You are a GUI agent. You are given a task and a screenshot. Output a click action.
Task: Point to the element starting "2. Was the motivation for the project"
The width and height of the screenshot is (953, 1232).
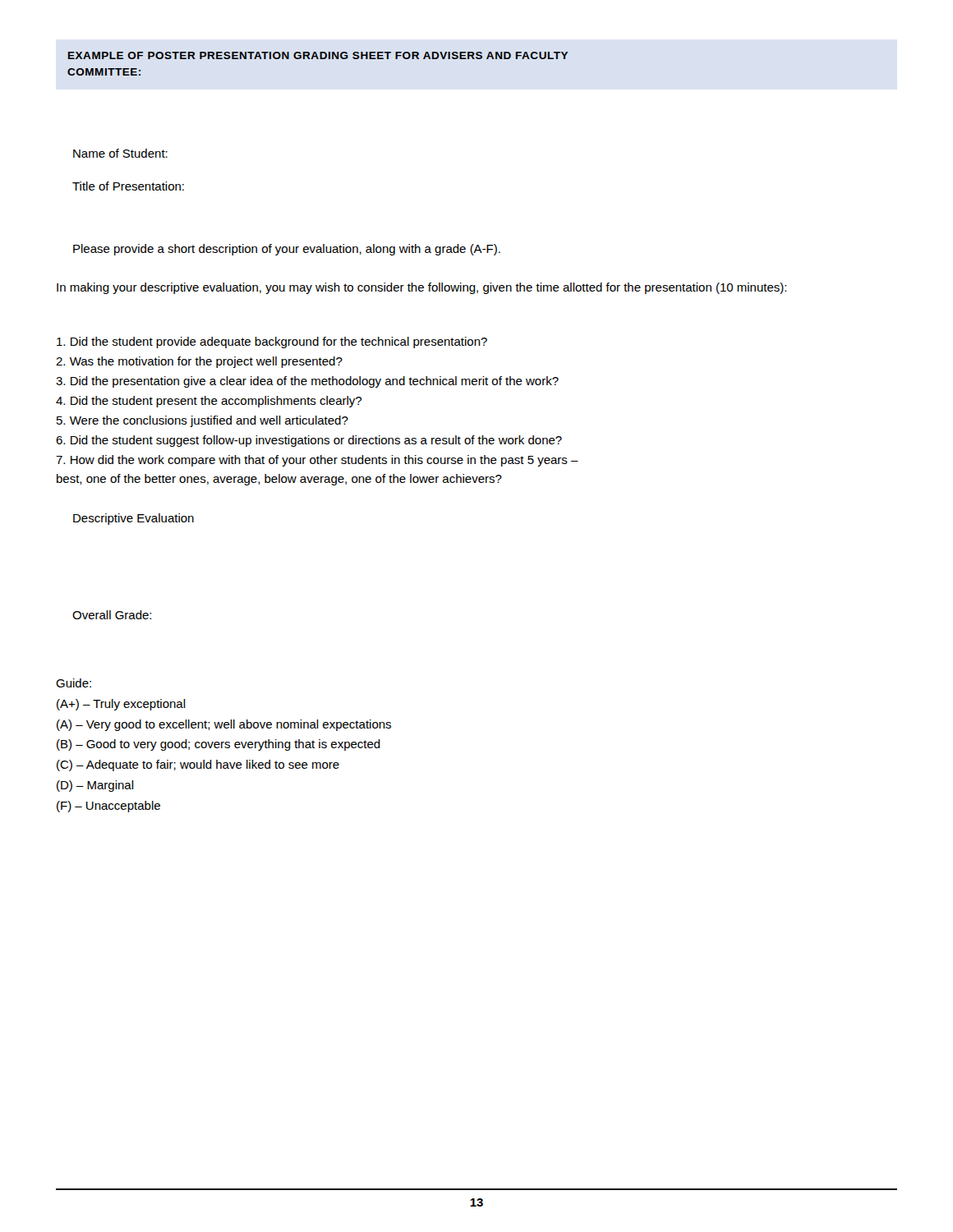pyautogui.click(x=199, y=361)
